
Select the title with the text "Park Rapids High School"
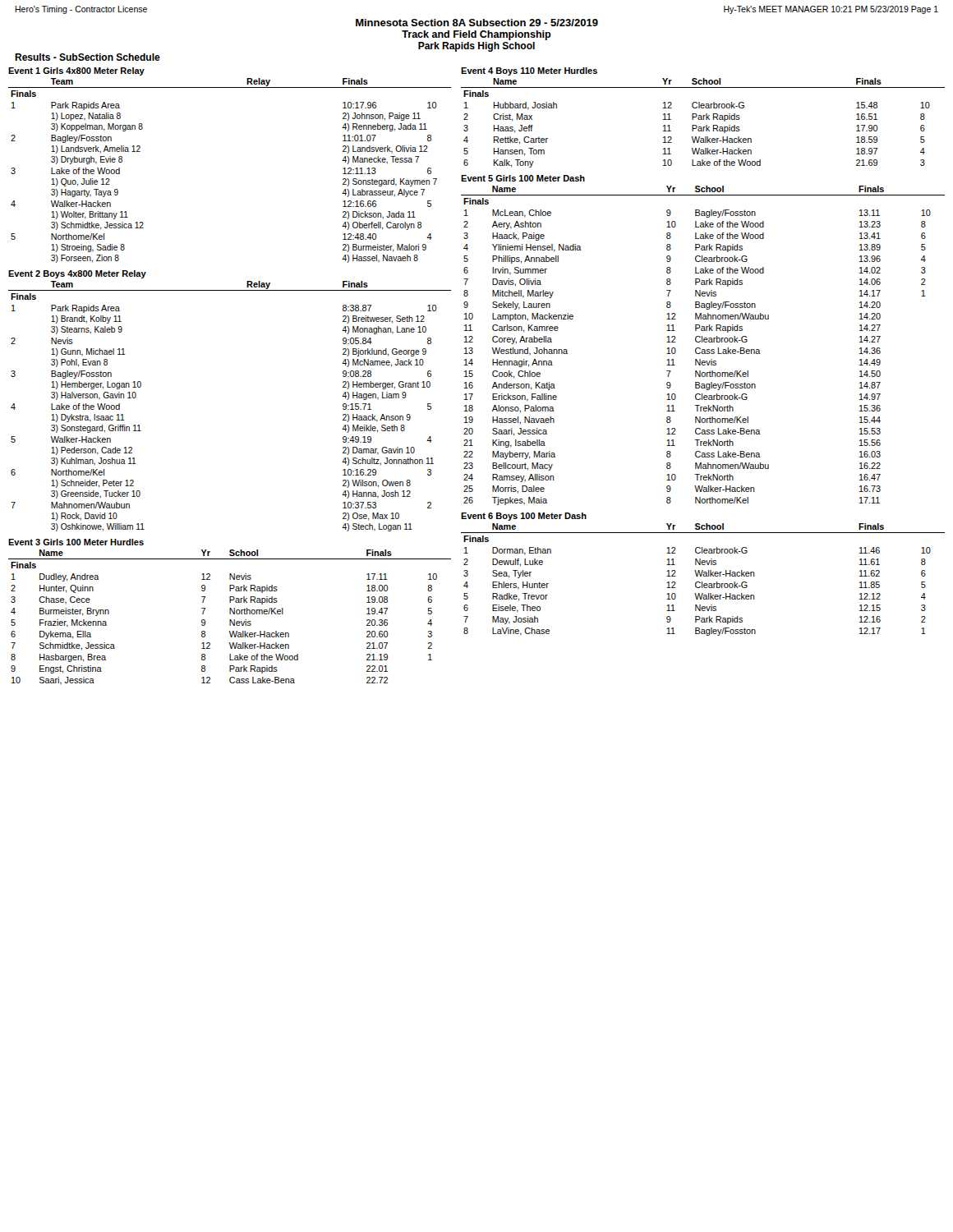coord(476,46)
